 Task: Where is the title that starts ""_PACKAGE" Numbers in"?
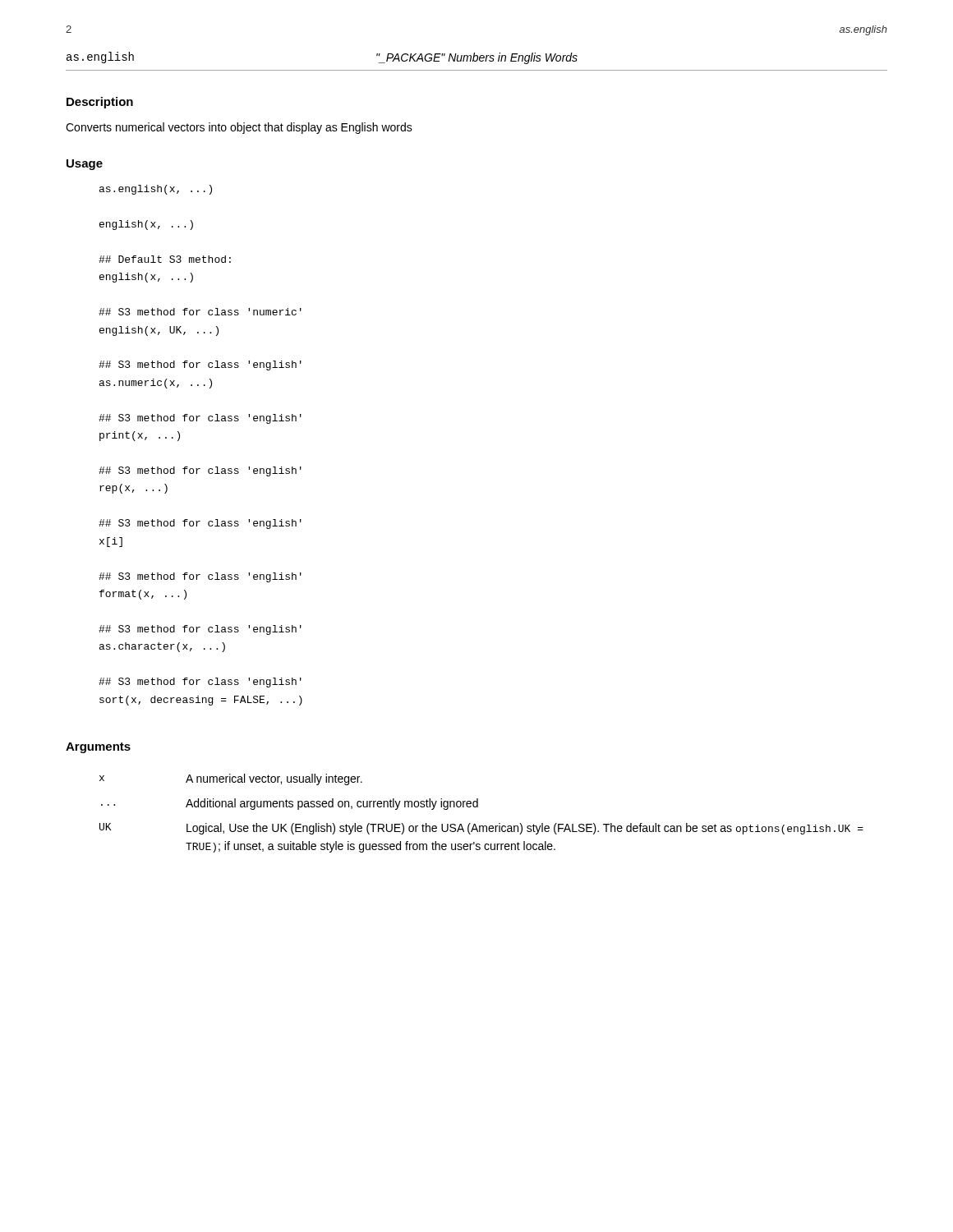[x=476, y=57]
